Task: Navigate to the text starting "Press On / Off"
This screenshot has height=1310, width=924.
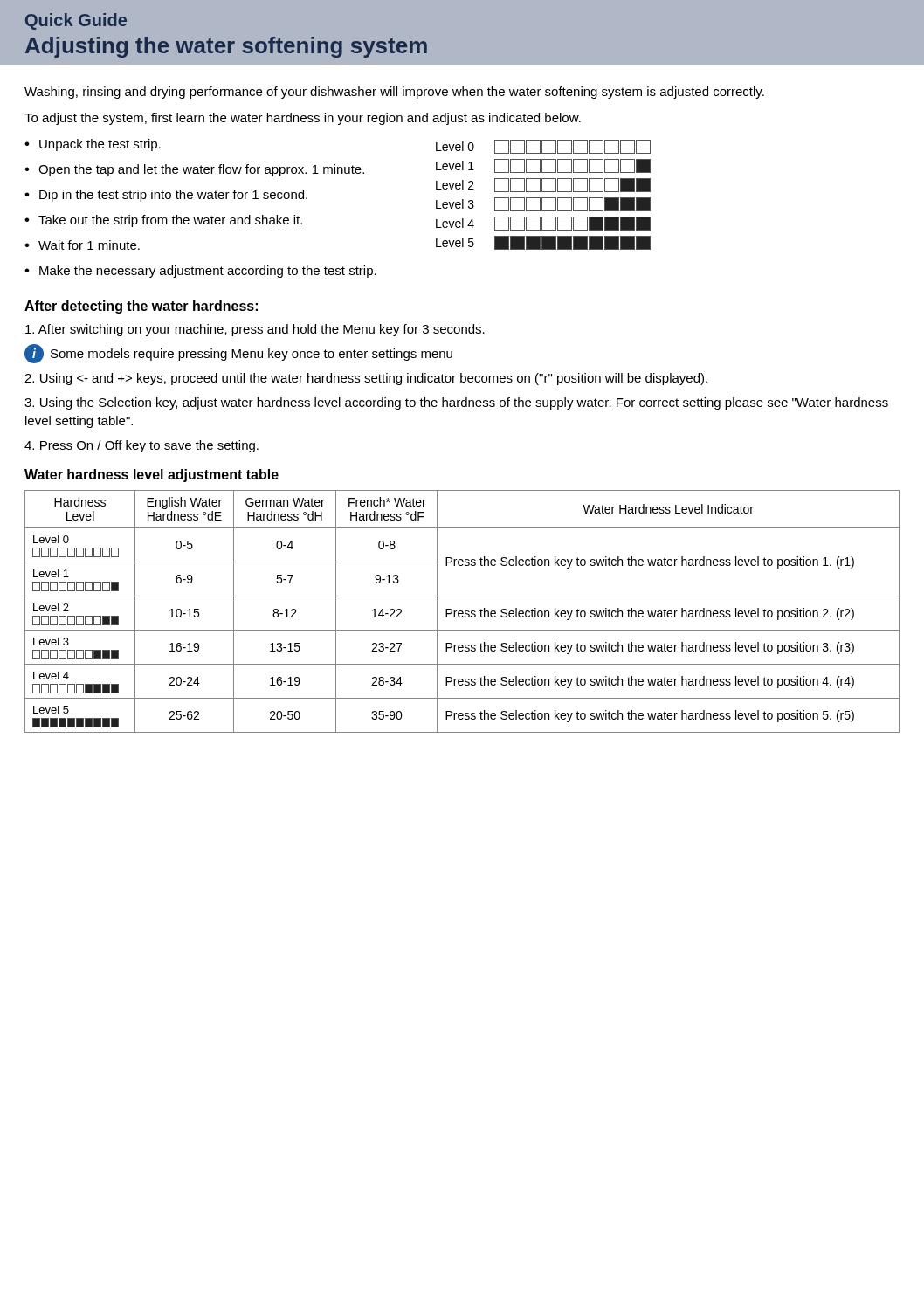Action: tap(142, 445)
